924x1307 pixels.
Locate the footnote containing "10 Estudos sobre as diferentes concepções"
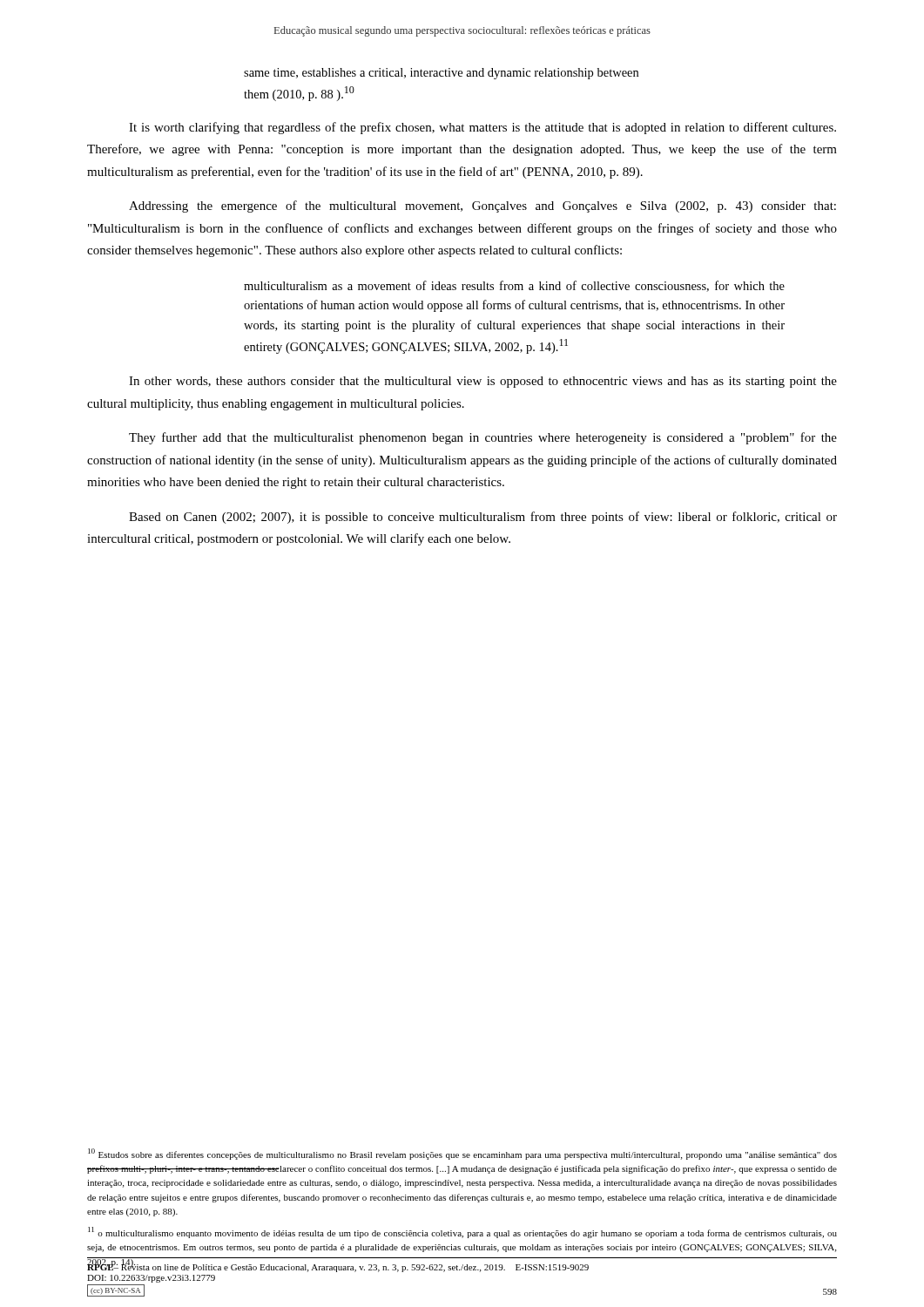click(462, 1182)
